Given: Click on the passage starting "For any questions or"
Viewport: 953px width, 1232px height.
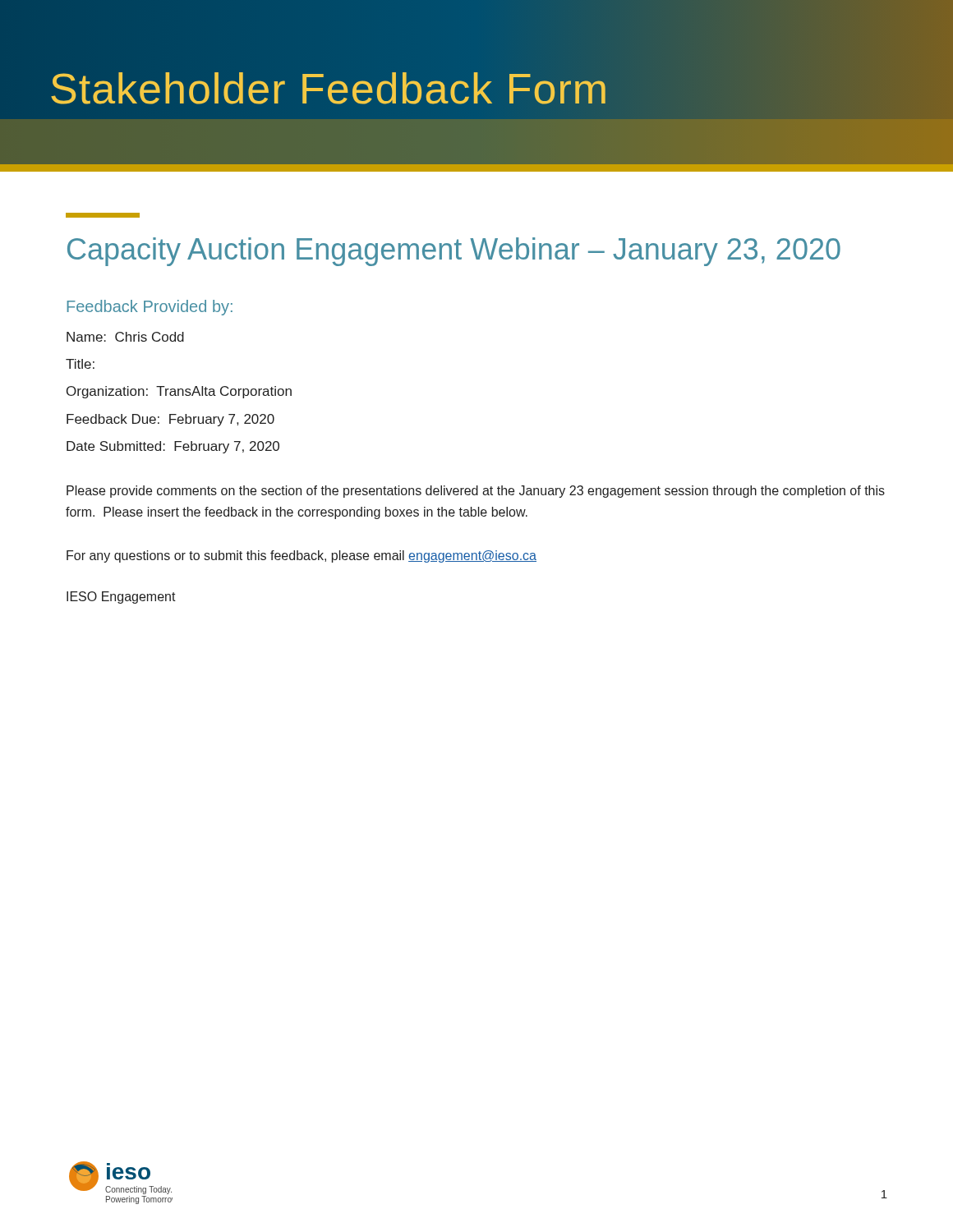Looking at the screenshot, I should click(301, 556).
